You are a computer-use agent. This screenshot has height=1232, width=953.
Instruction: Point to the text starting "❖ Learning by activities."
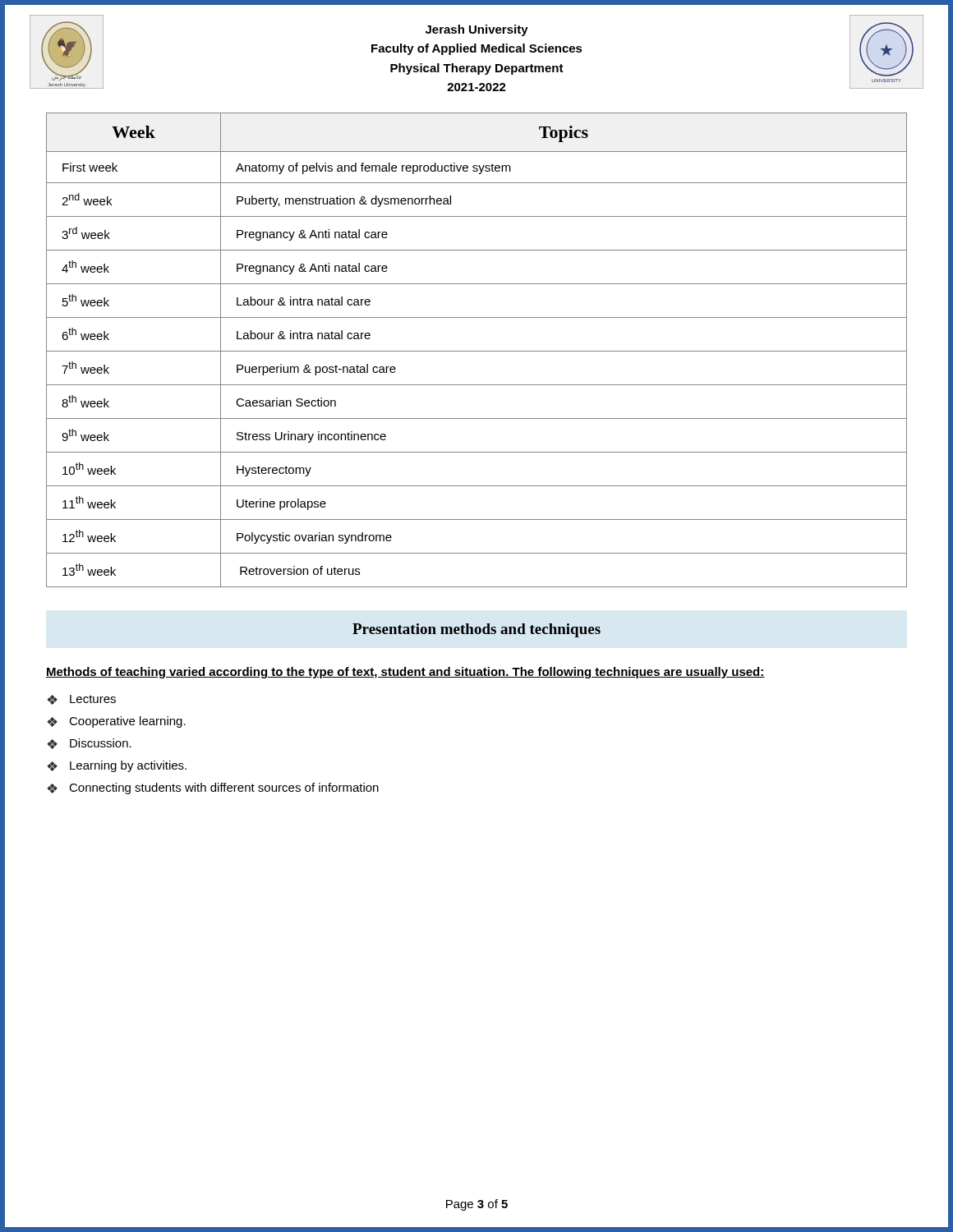tap(117, 766)
